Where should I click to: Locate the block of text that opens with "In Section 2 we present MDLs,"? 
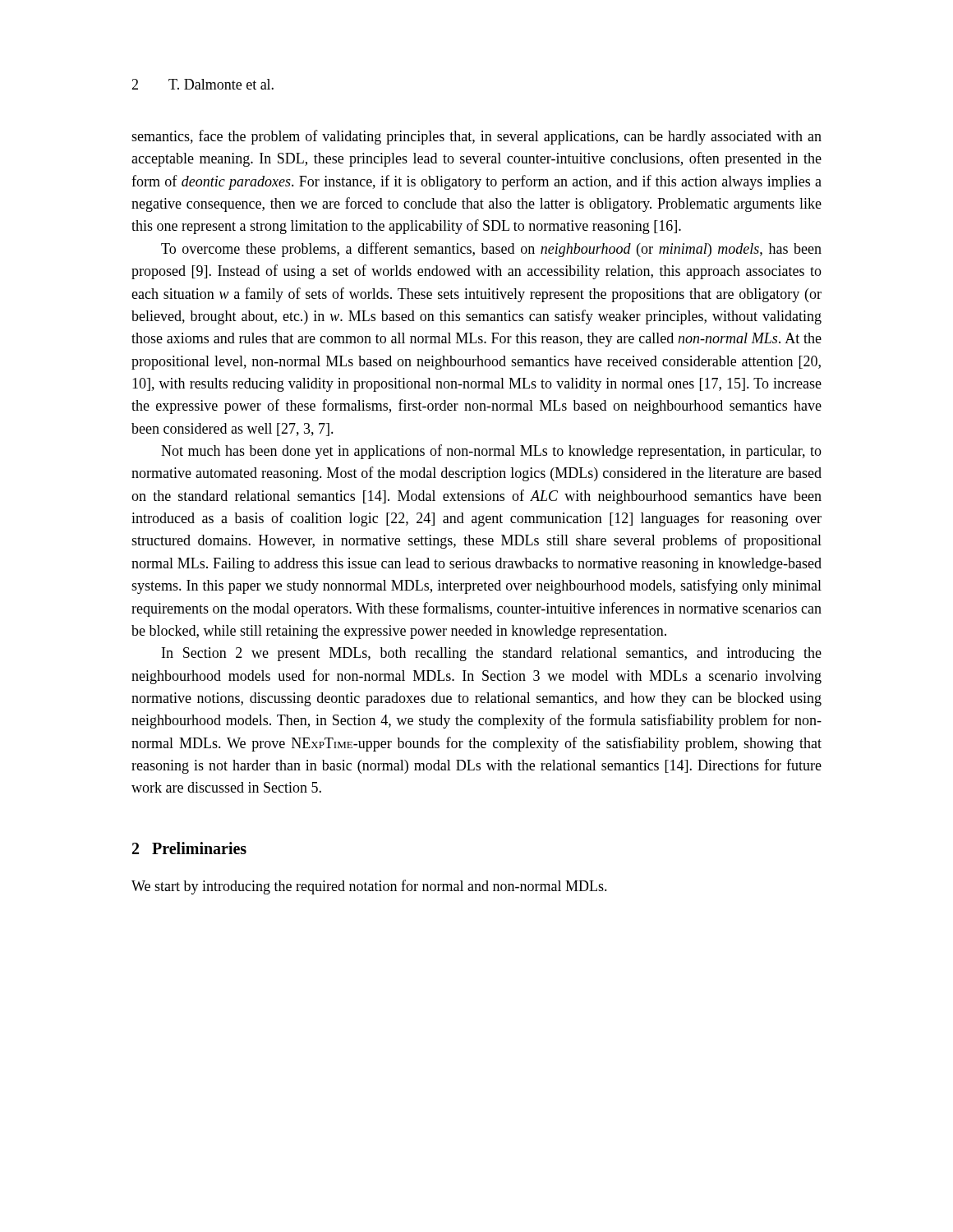[x=476, y=721]
